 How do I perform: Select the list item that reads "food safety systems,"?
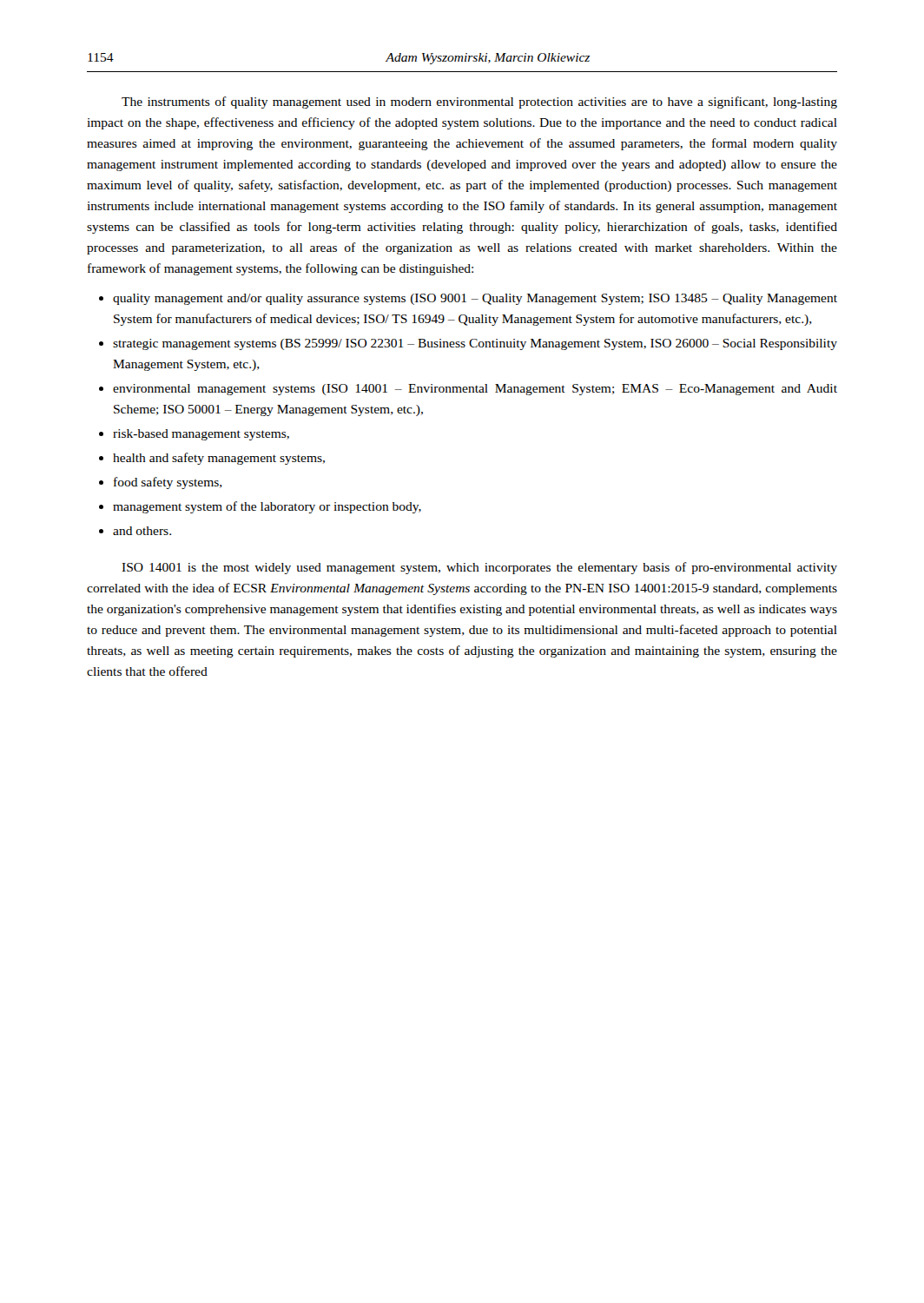tap(168, 482)
